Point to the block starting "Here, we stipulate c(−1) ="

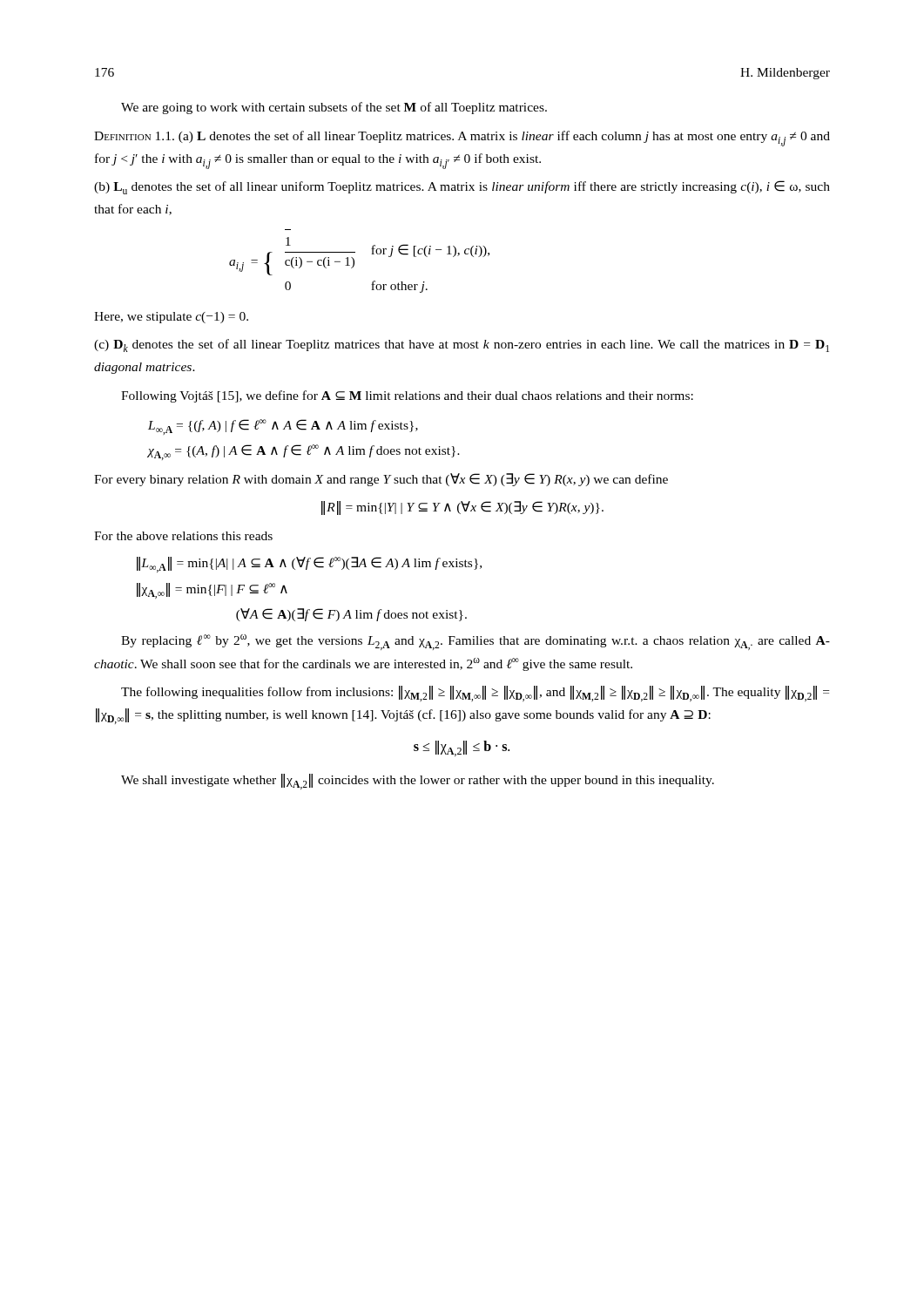tap(171, 318)
